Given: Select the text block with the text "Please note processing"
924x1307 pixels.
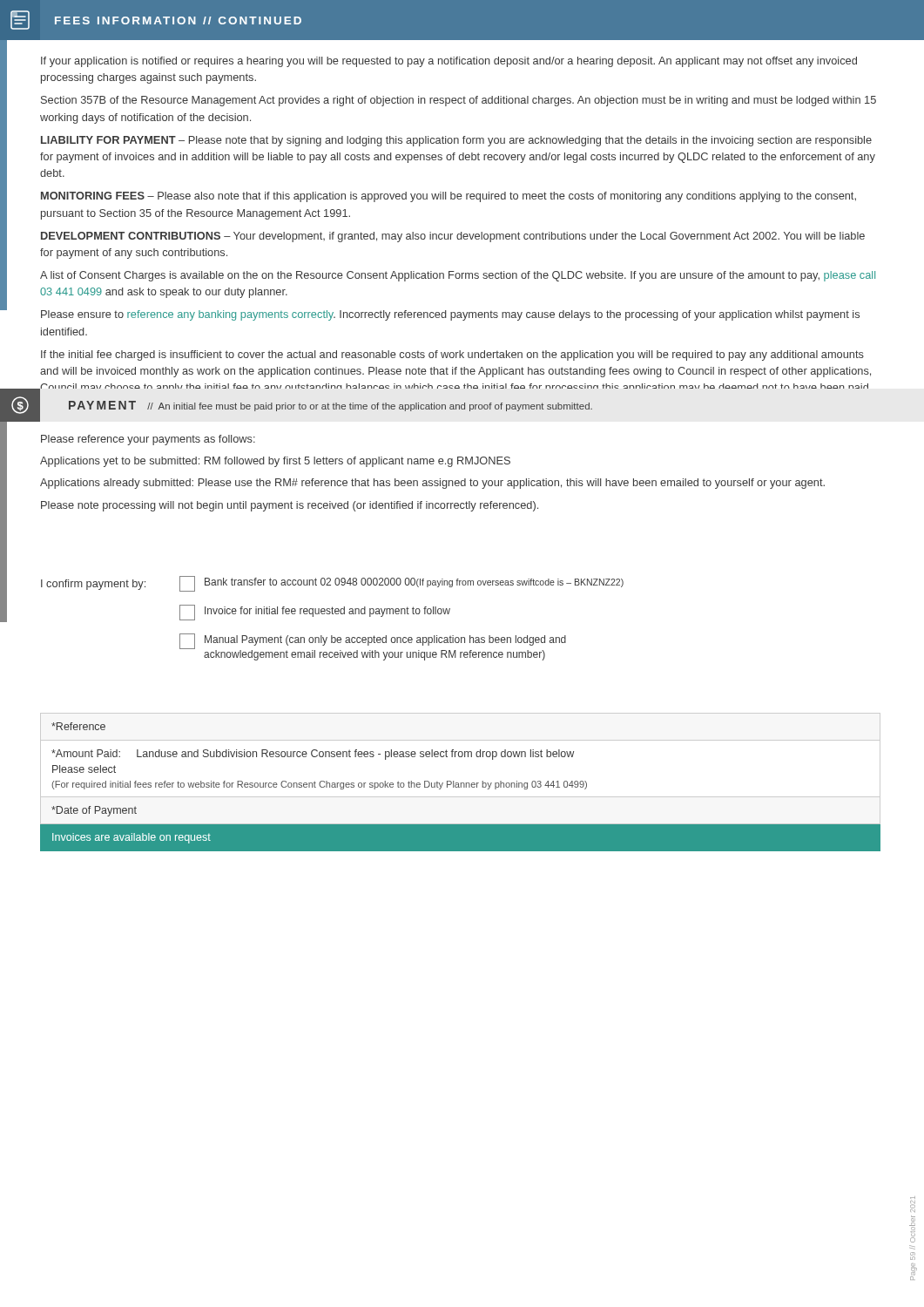Looking at the screenshot, I should 290,505.
